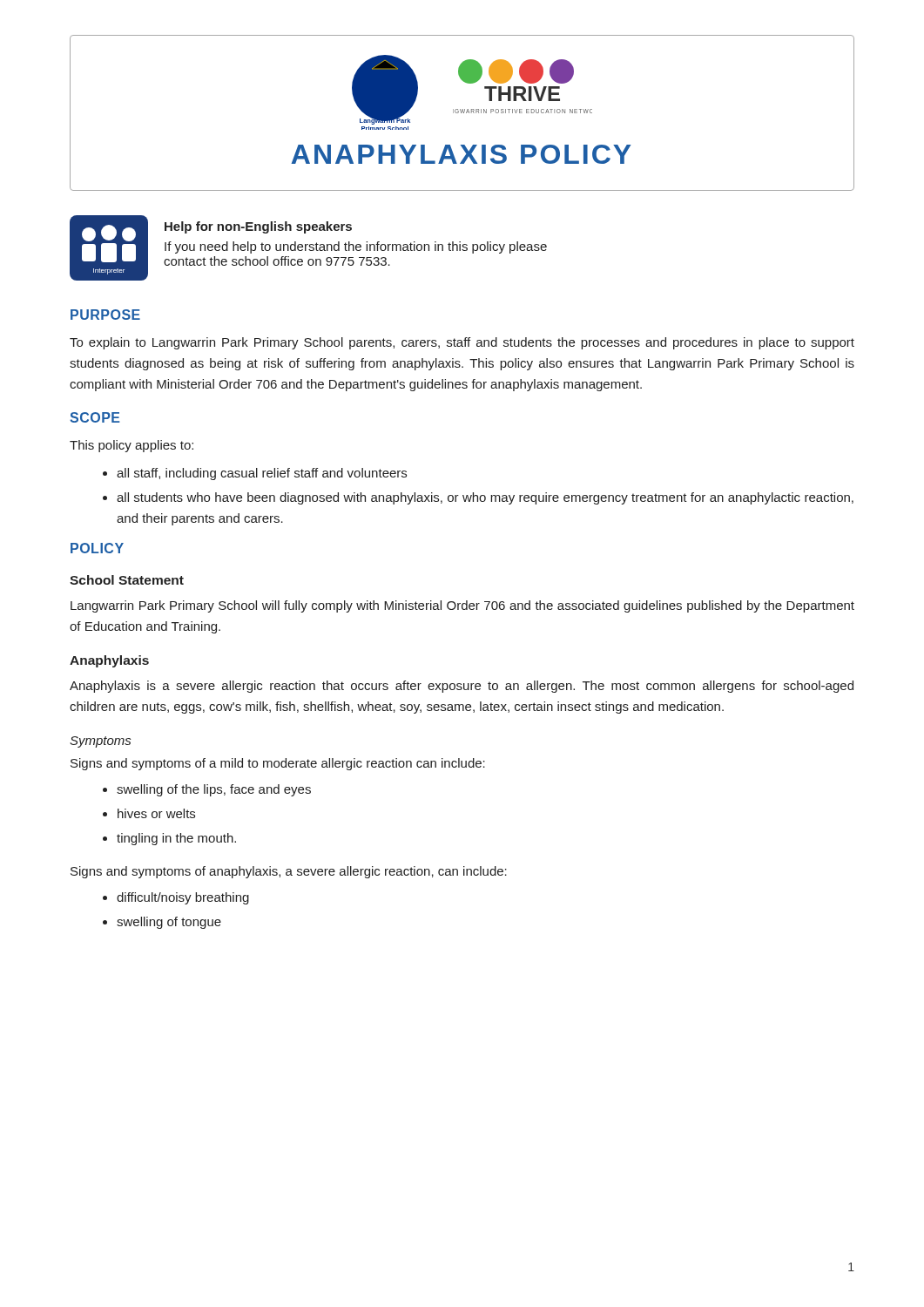Locate the logo

(462, 113)
